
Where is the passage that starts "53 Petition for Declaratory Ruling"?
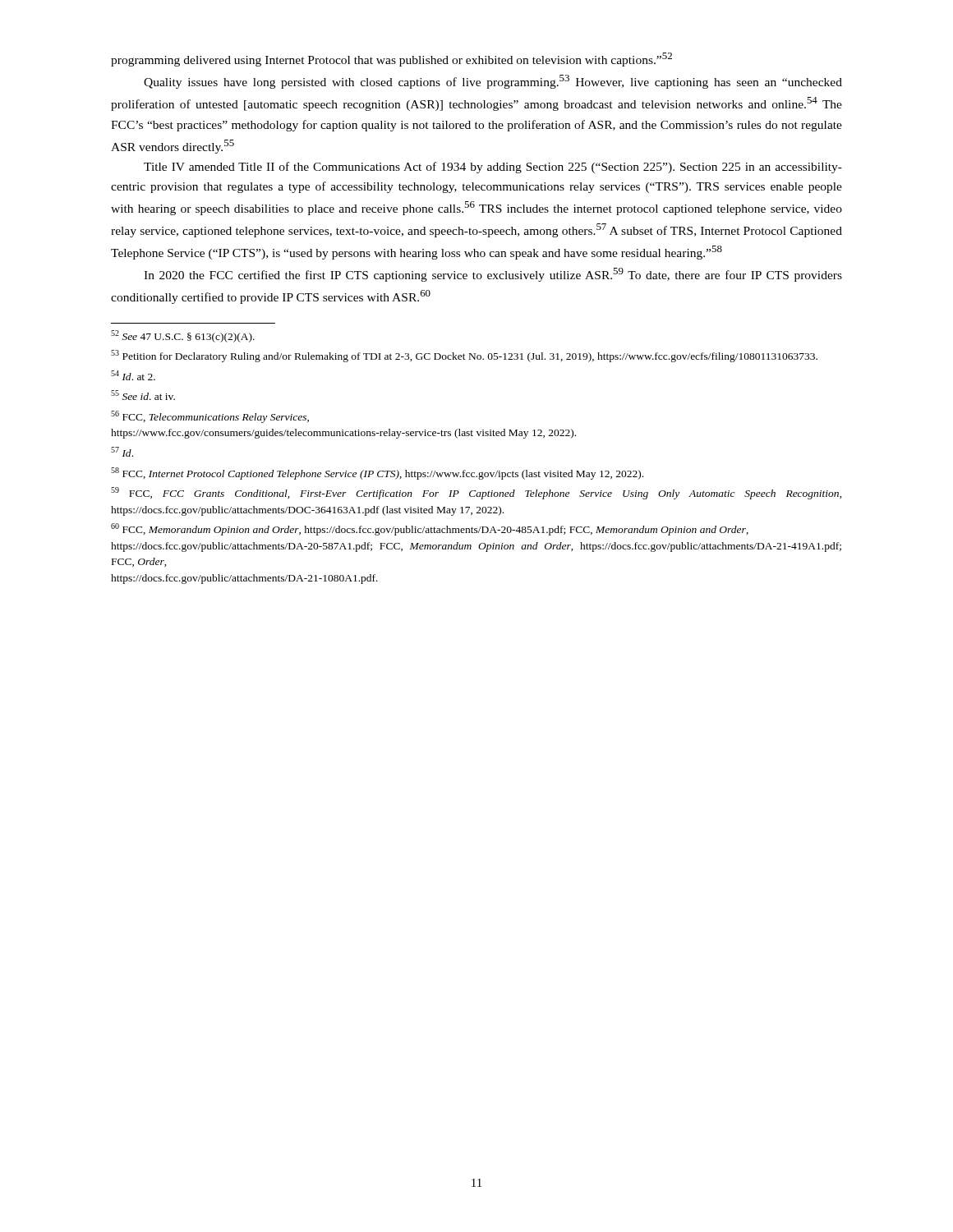click(465, 355)
